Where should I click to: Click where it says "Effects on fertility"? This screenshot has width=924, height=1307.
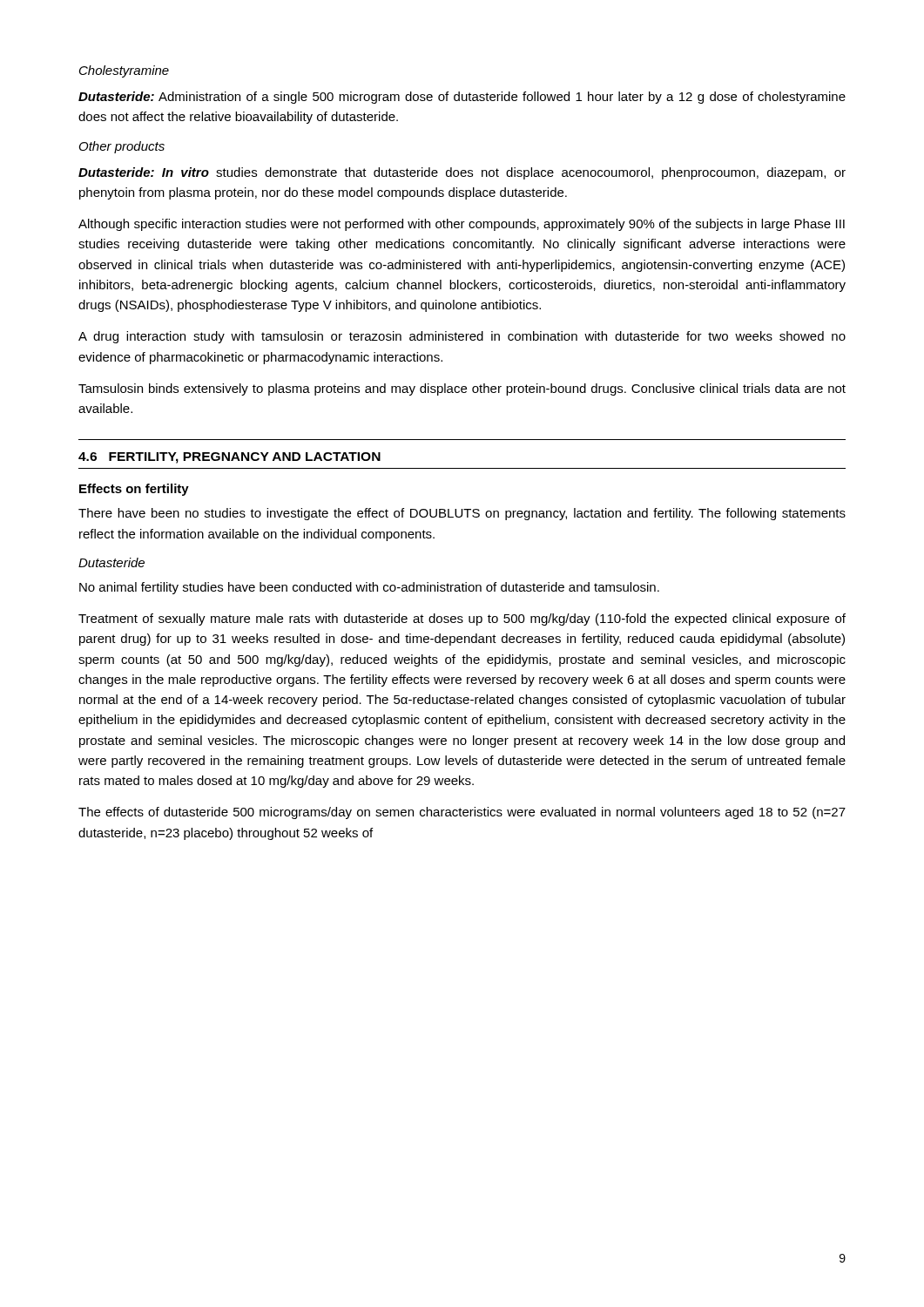[x=134, y=489]
